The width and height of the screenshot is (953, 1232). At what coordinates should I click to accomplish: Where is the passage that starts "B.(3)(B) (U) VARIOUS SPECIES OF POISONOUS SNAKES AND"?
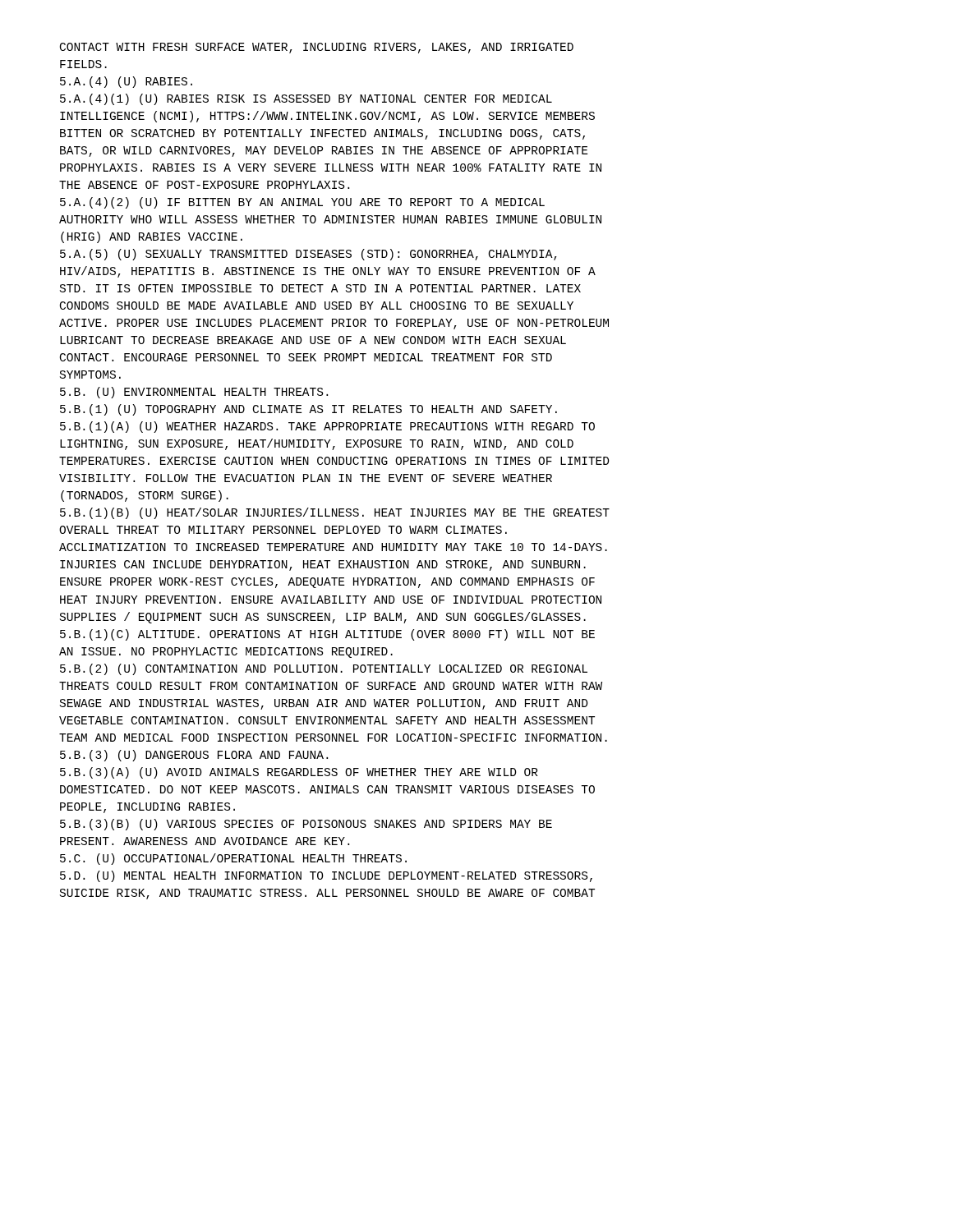[x=306, y=833]
